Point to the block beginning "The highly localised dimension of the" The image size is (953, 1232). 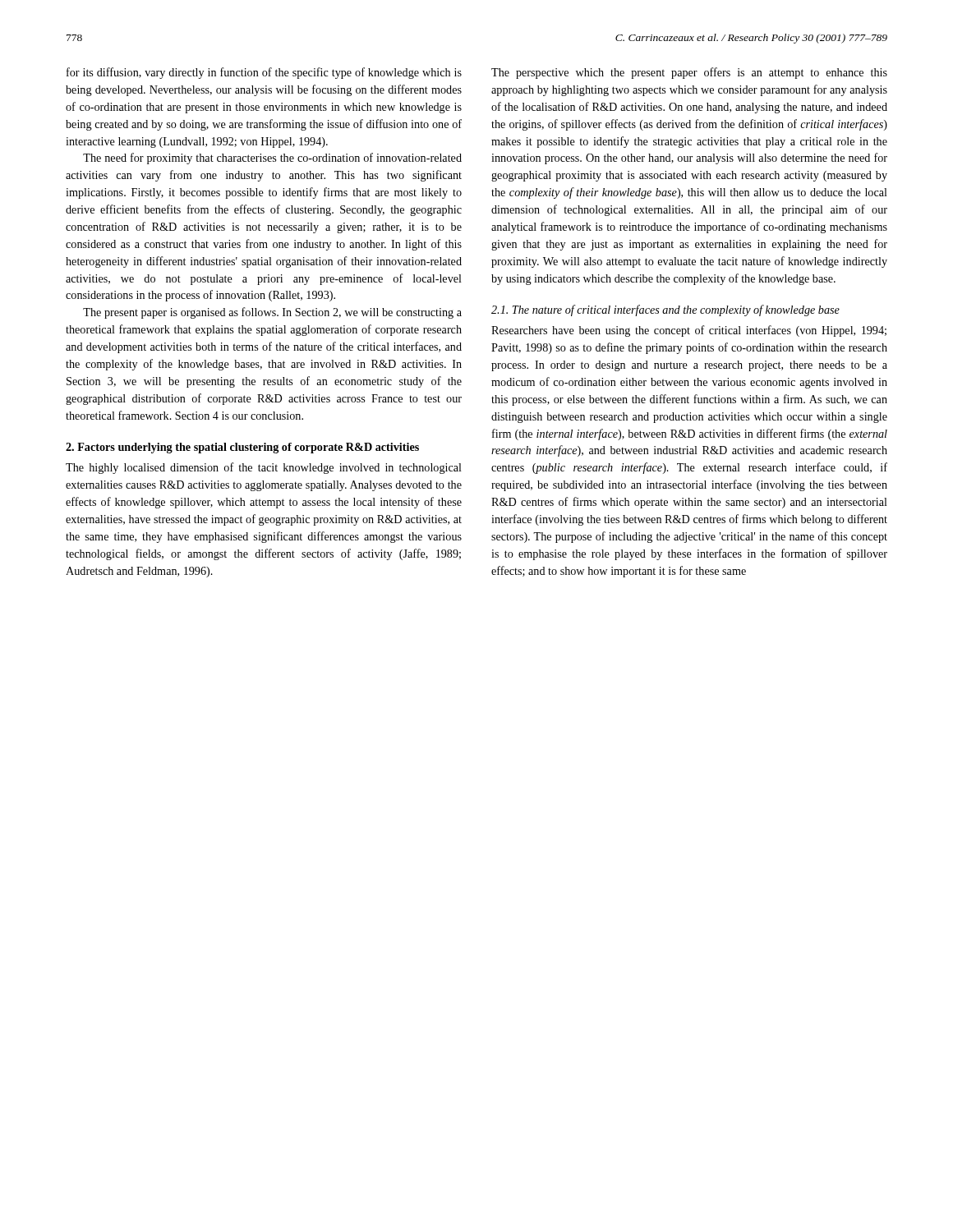(x=264, y=519)
